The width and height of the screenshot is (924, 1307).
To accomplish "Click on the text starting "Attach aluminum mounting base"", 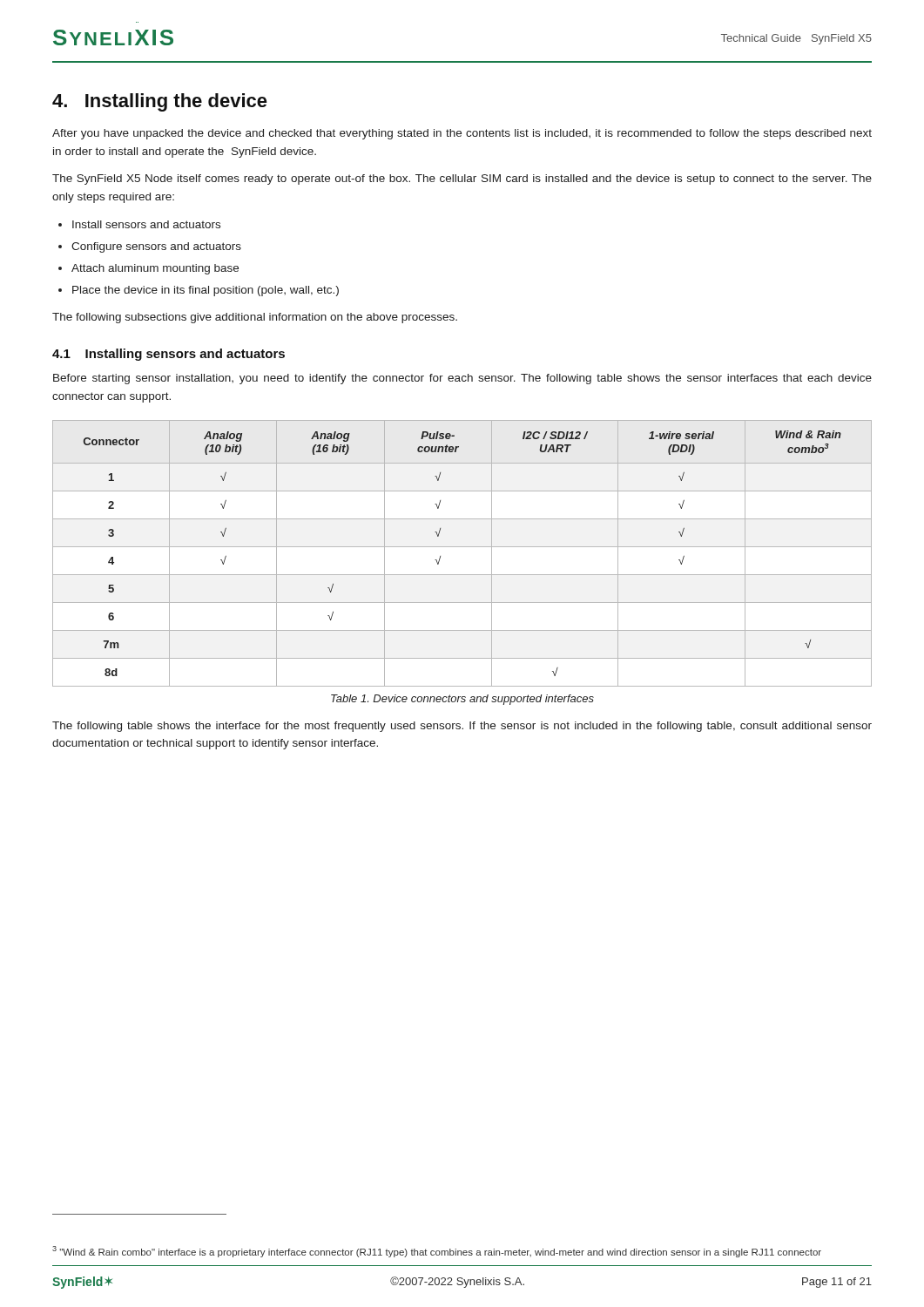I will coord(155,269).
